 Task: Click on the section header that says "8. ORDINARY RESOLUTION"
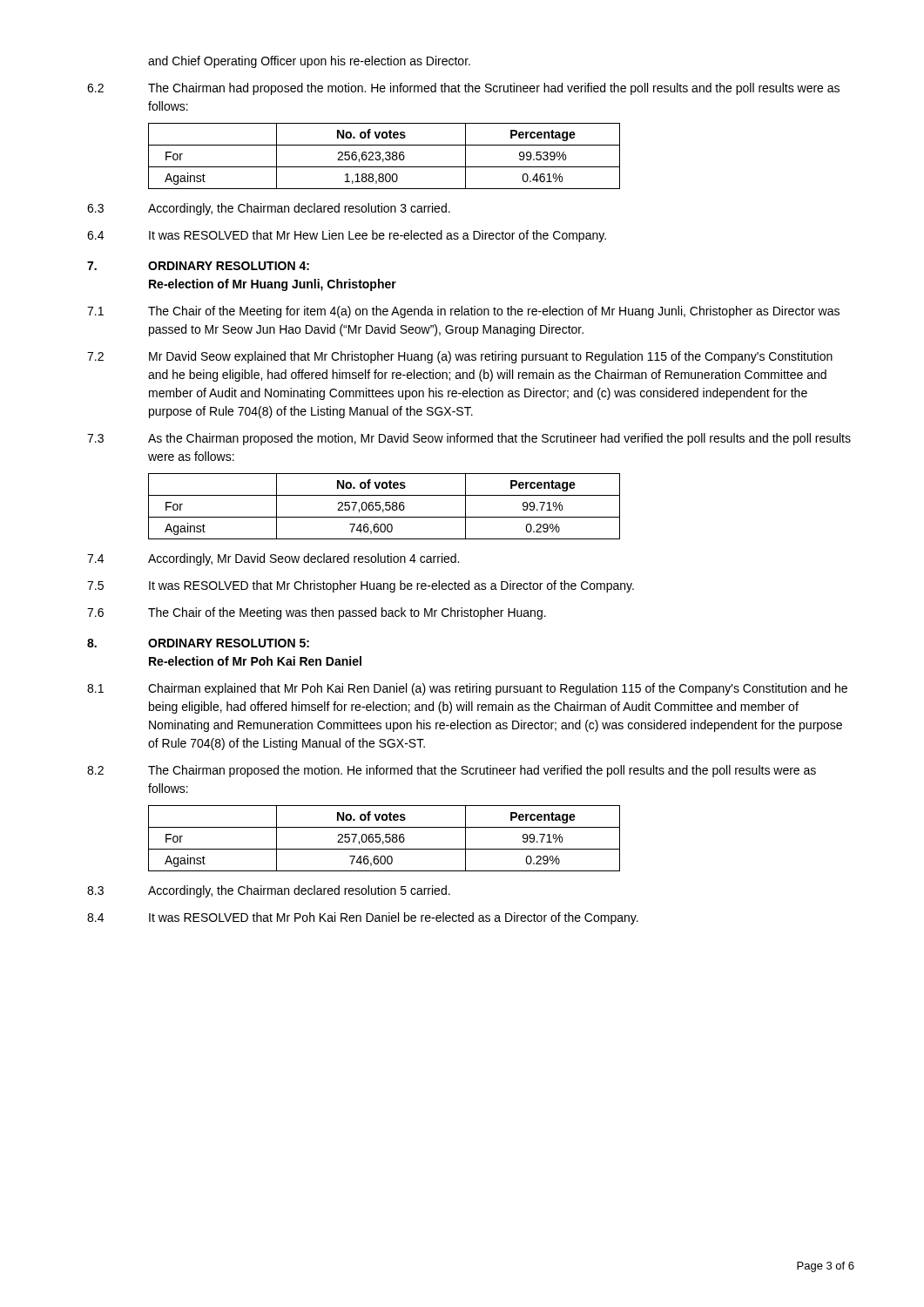tap(198, 643)
